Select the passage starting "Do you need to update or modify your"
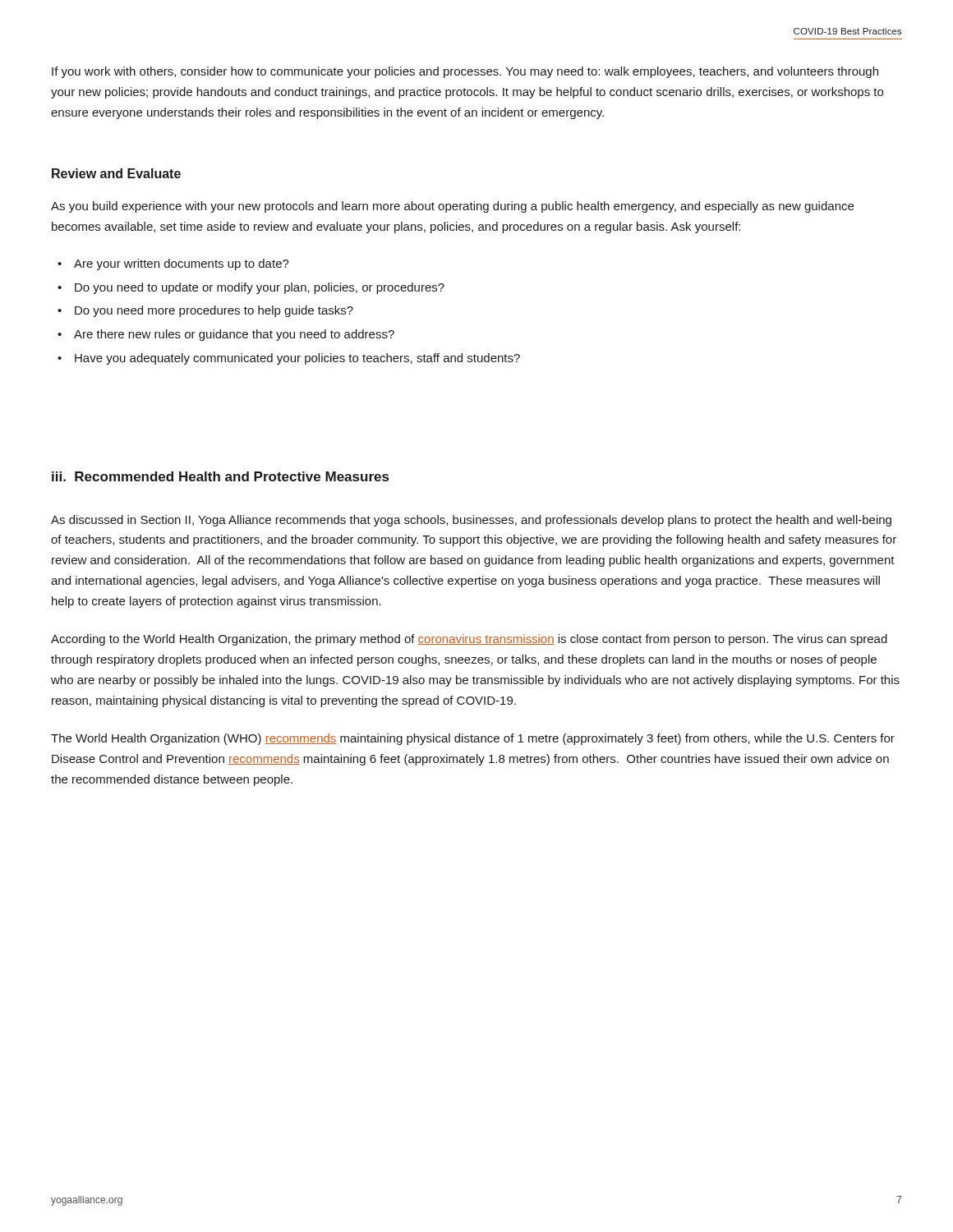 click(259, 287)
